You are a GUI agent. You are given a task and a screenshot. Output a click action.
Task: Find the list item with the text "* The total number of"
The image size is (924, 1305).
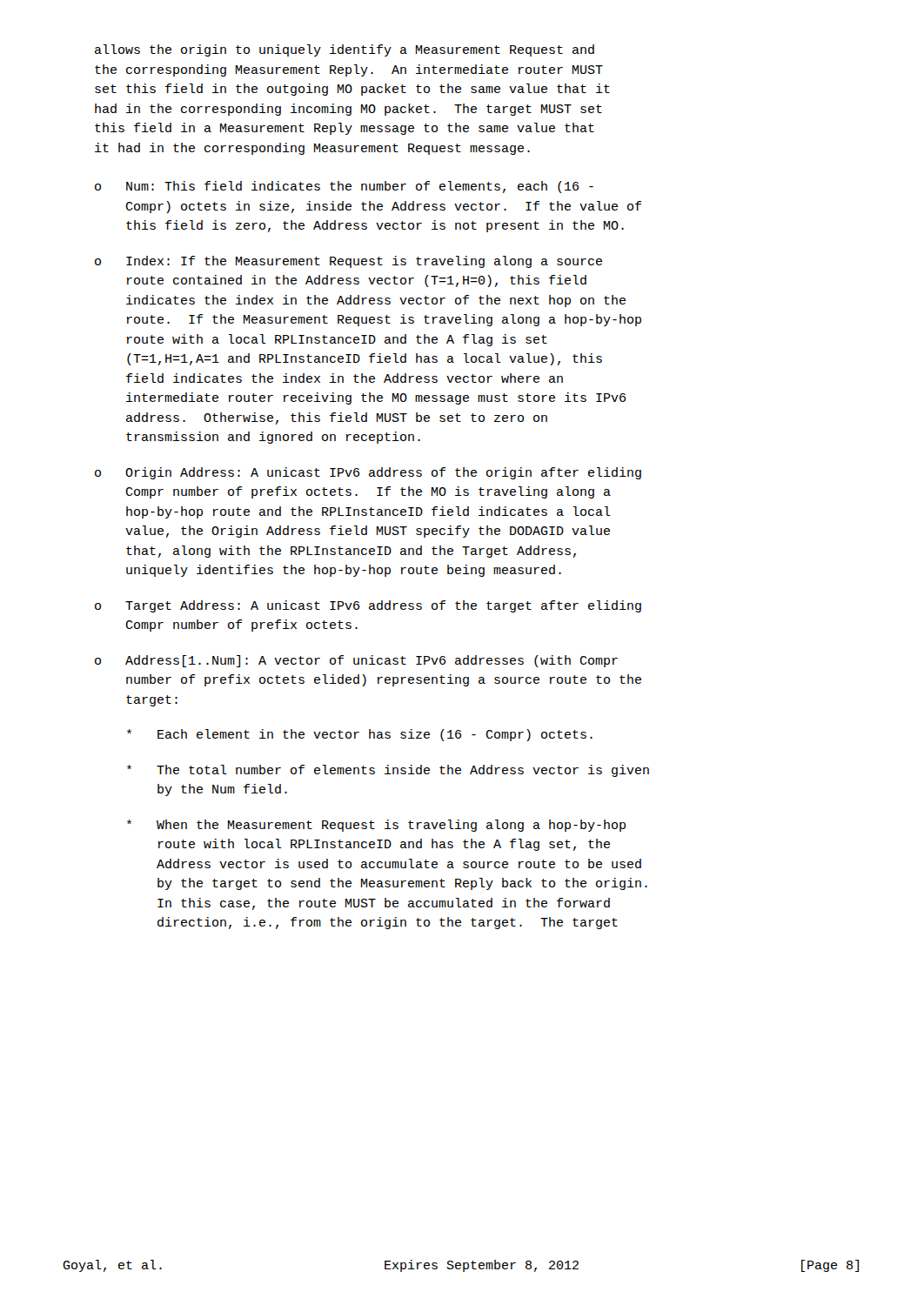click(493, 781)
